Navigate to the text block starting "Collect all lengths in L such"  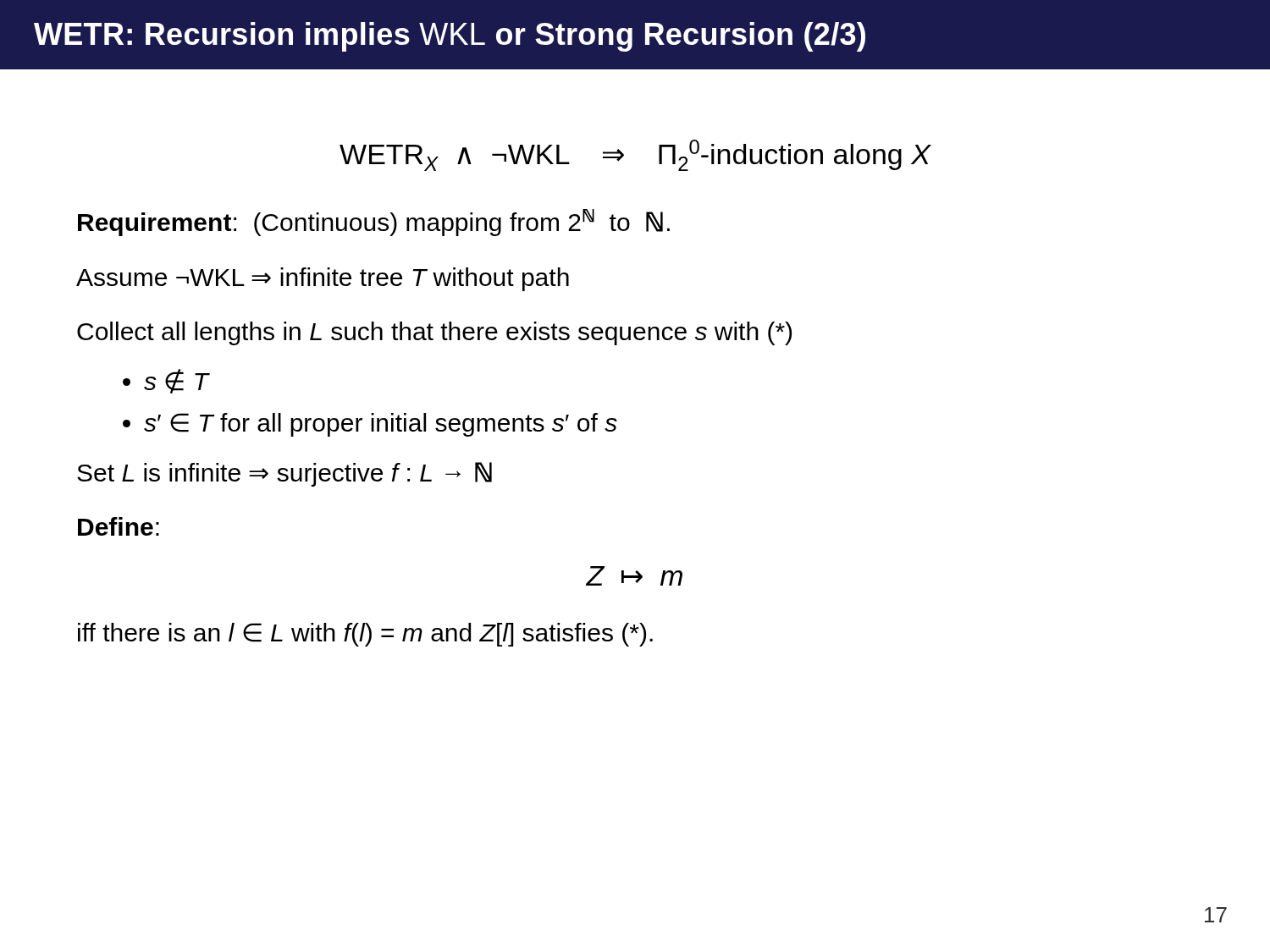tap(435, 331)
